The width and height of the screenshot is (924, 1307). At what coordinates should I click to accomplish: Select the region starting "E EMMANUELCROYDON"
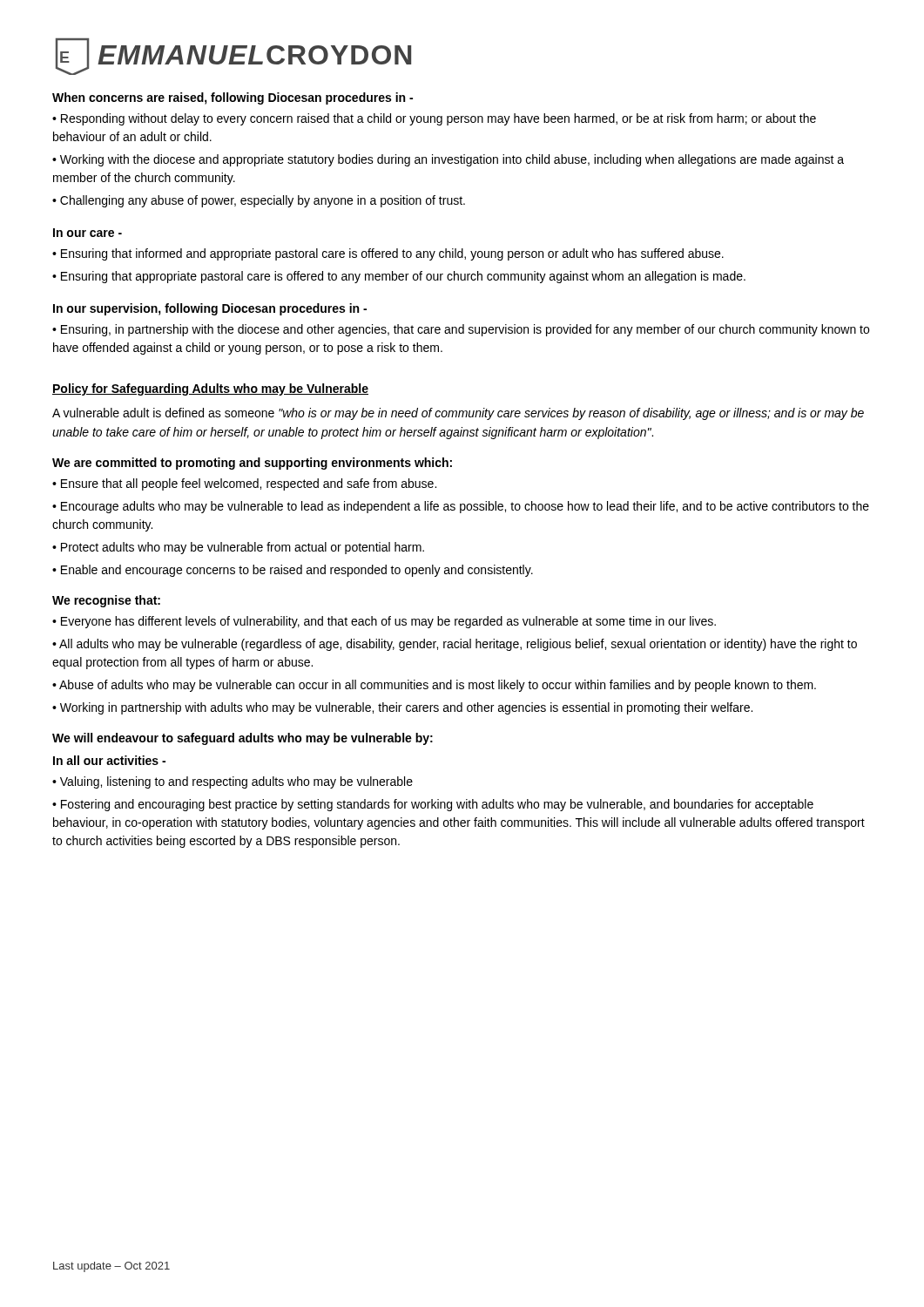[233, 55]
